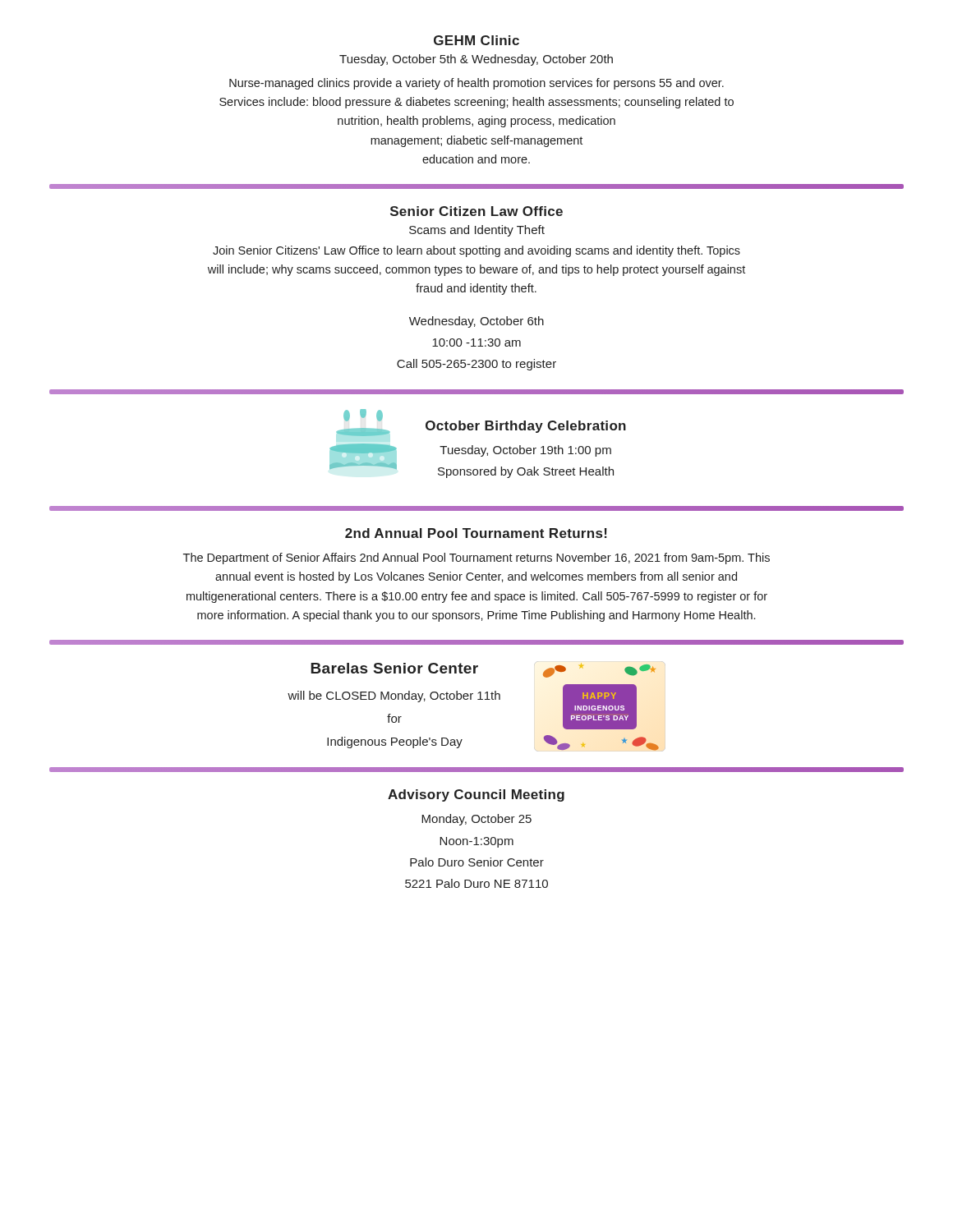Point to the region starting "Scams and Identity"
Image resolution: width=953 pixels, height=1232 pixels.
click(476, 230)
